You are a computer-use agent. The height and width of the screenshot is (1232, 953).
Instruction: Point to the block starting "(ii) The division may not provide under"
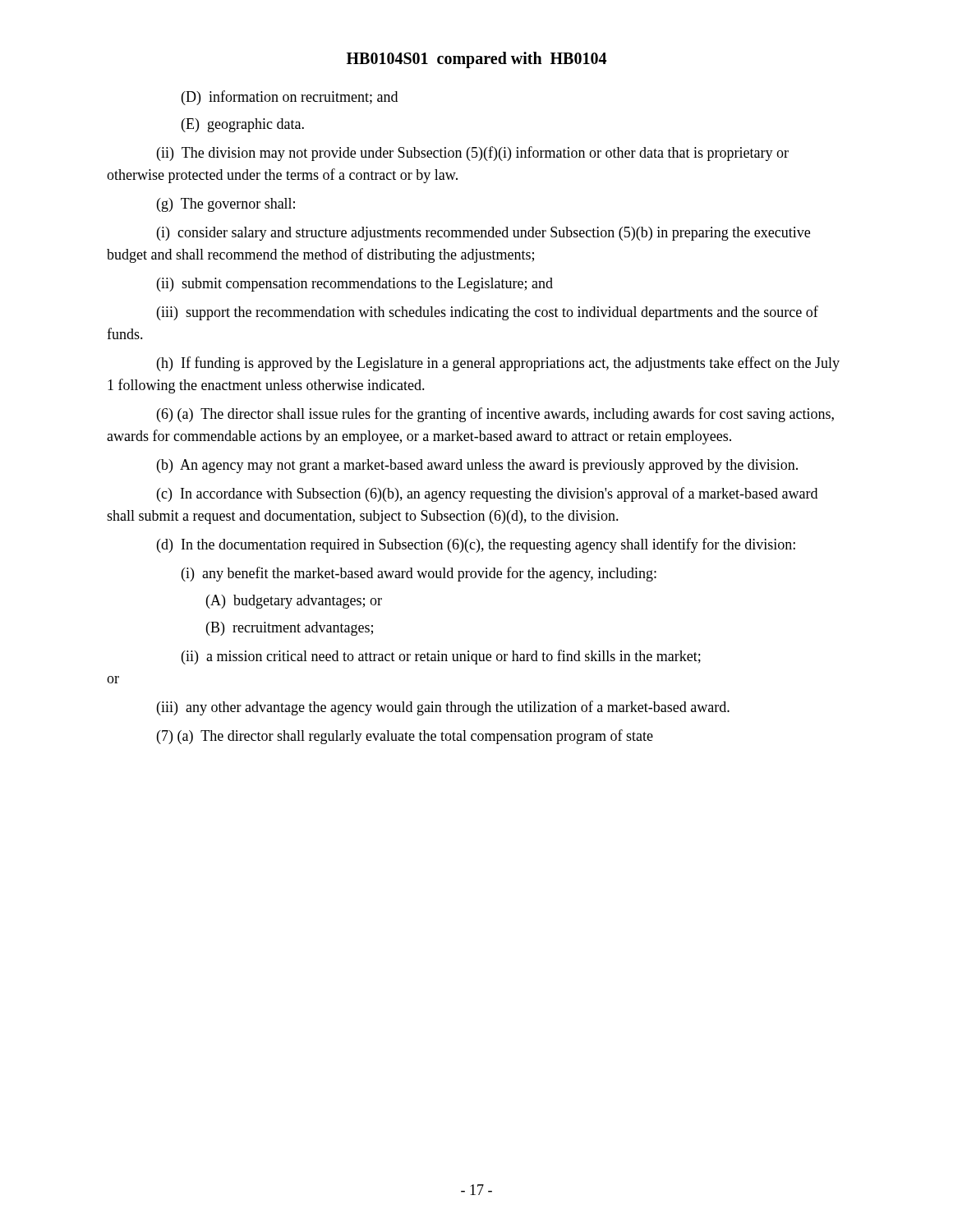click(448, 164)
